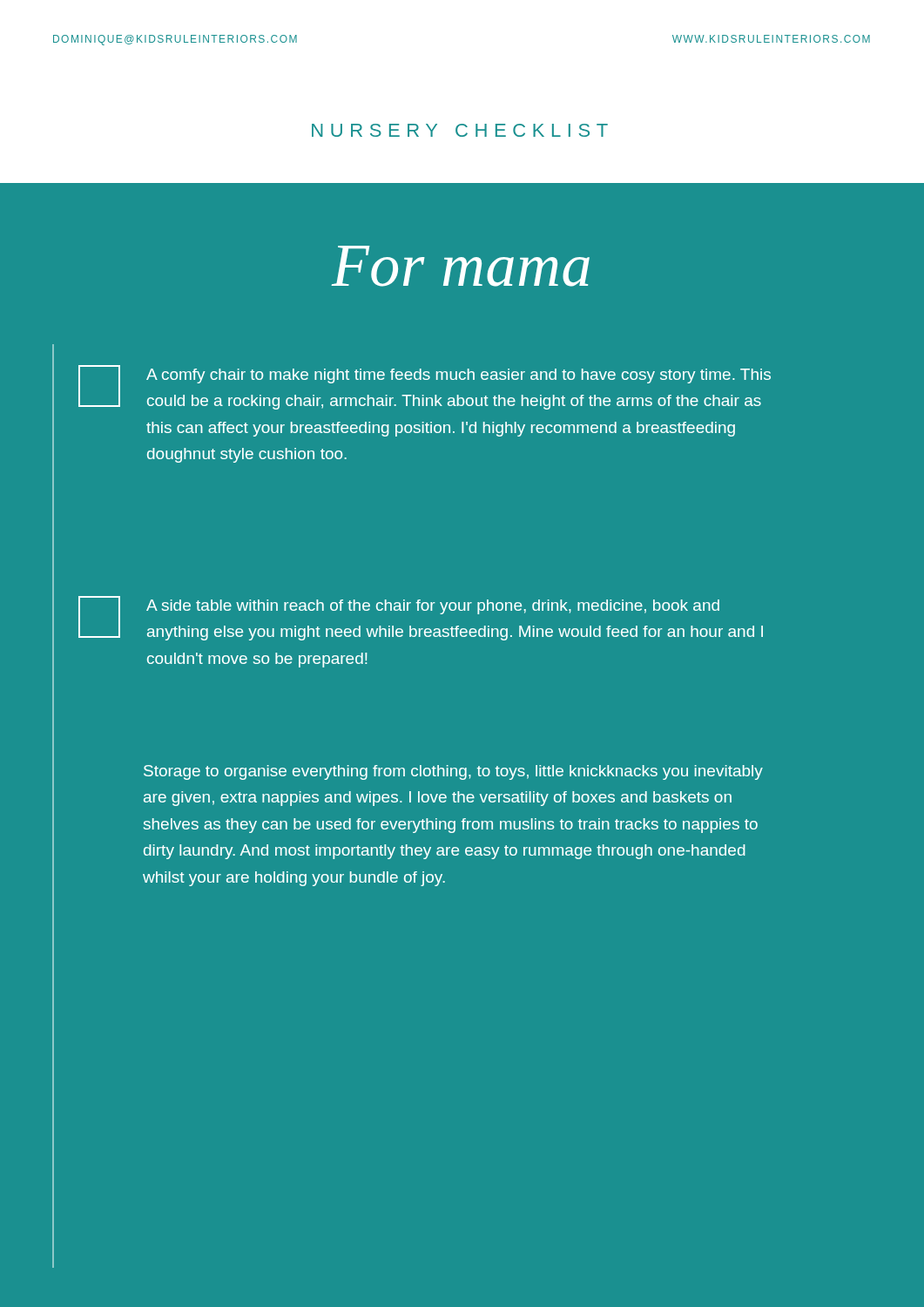Select the list item with the text "Storage to organise everything from"
The image size is (924, 1307).
tap(456, 824)
